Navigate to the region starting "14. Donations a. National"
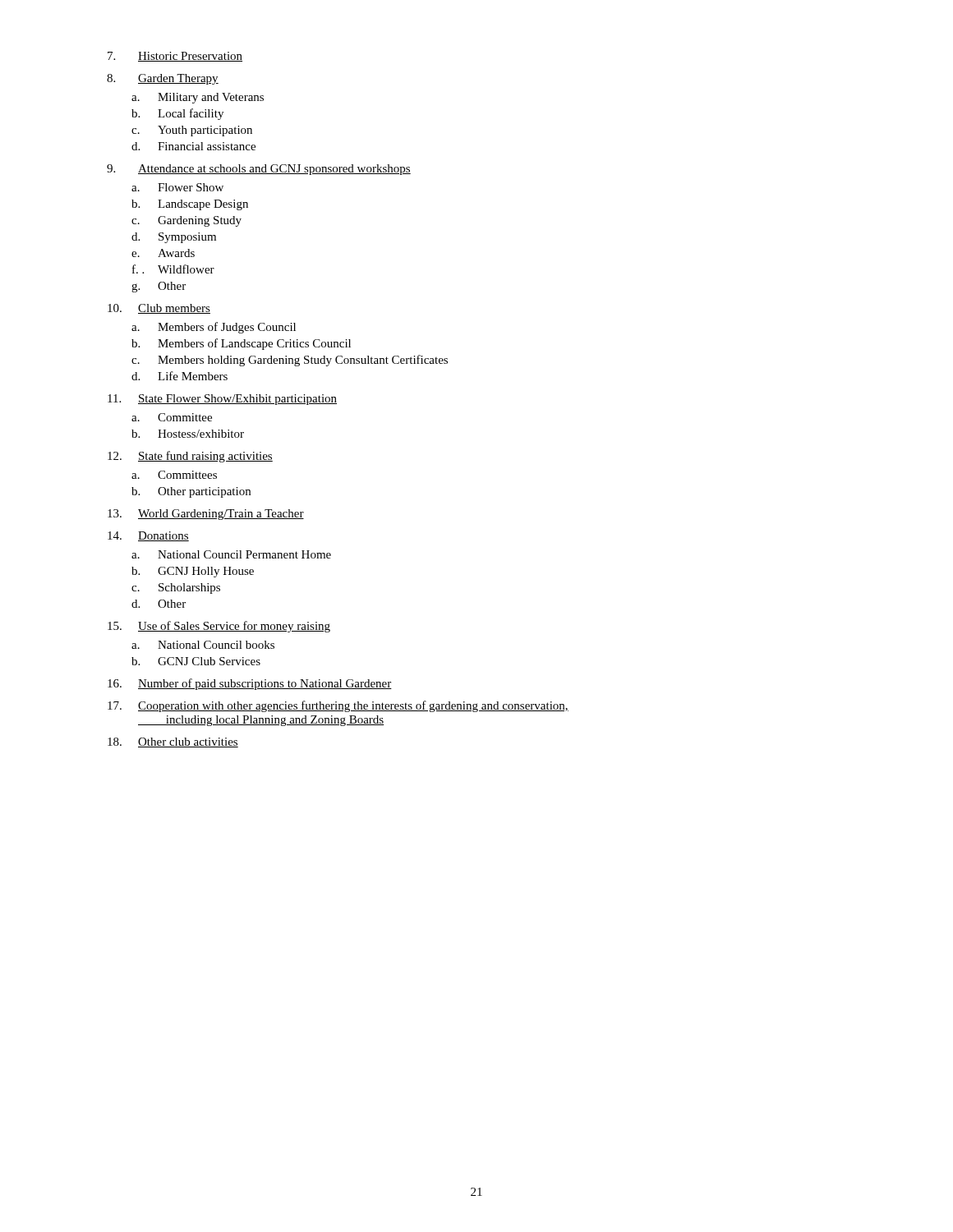 tap(148, 536)
